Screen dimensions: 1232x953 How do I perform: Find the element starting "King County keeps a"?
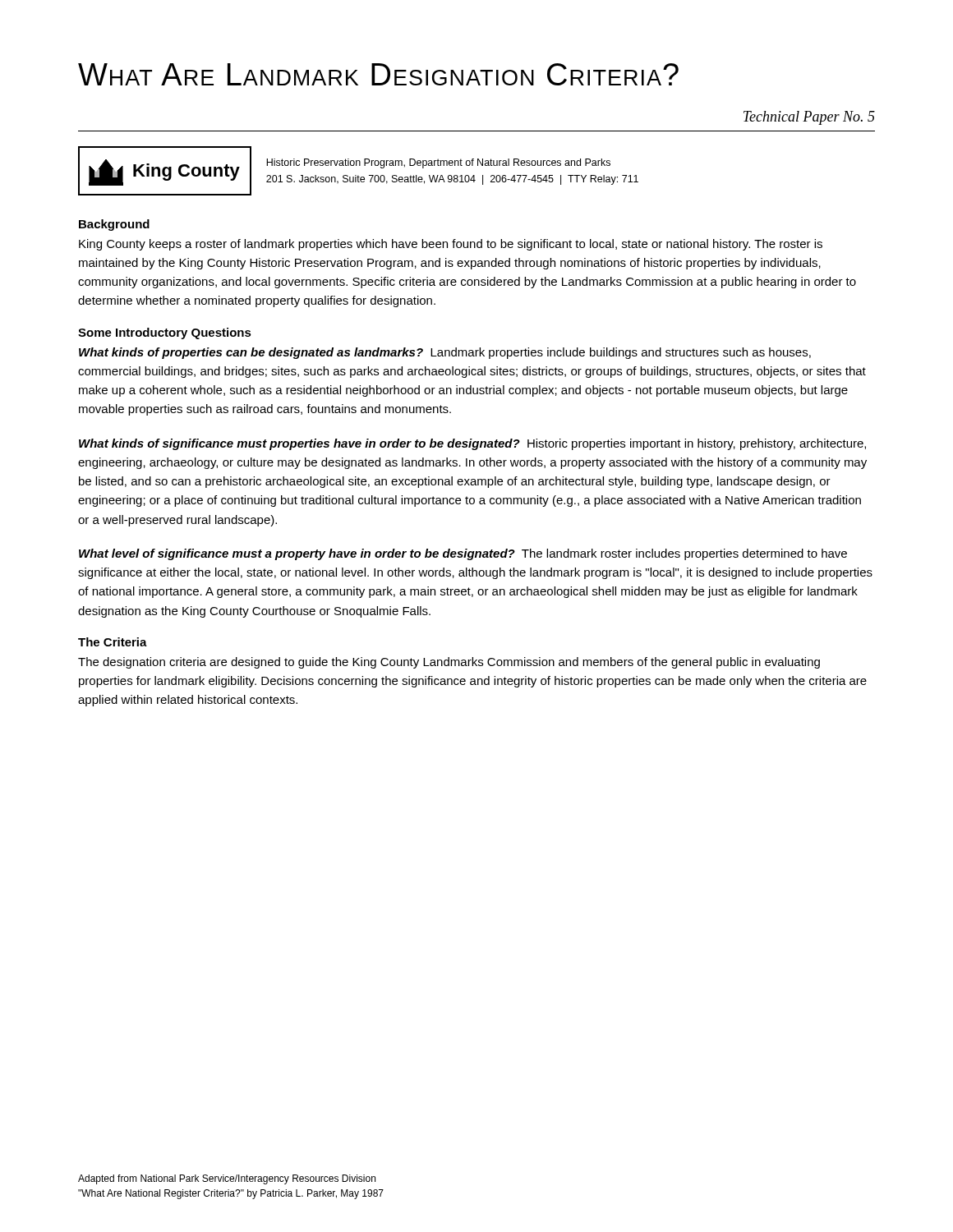coord(467,272)
